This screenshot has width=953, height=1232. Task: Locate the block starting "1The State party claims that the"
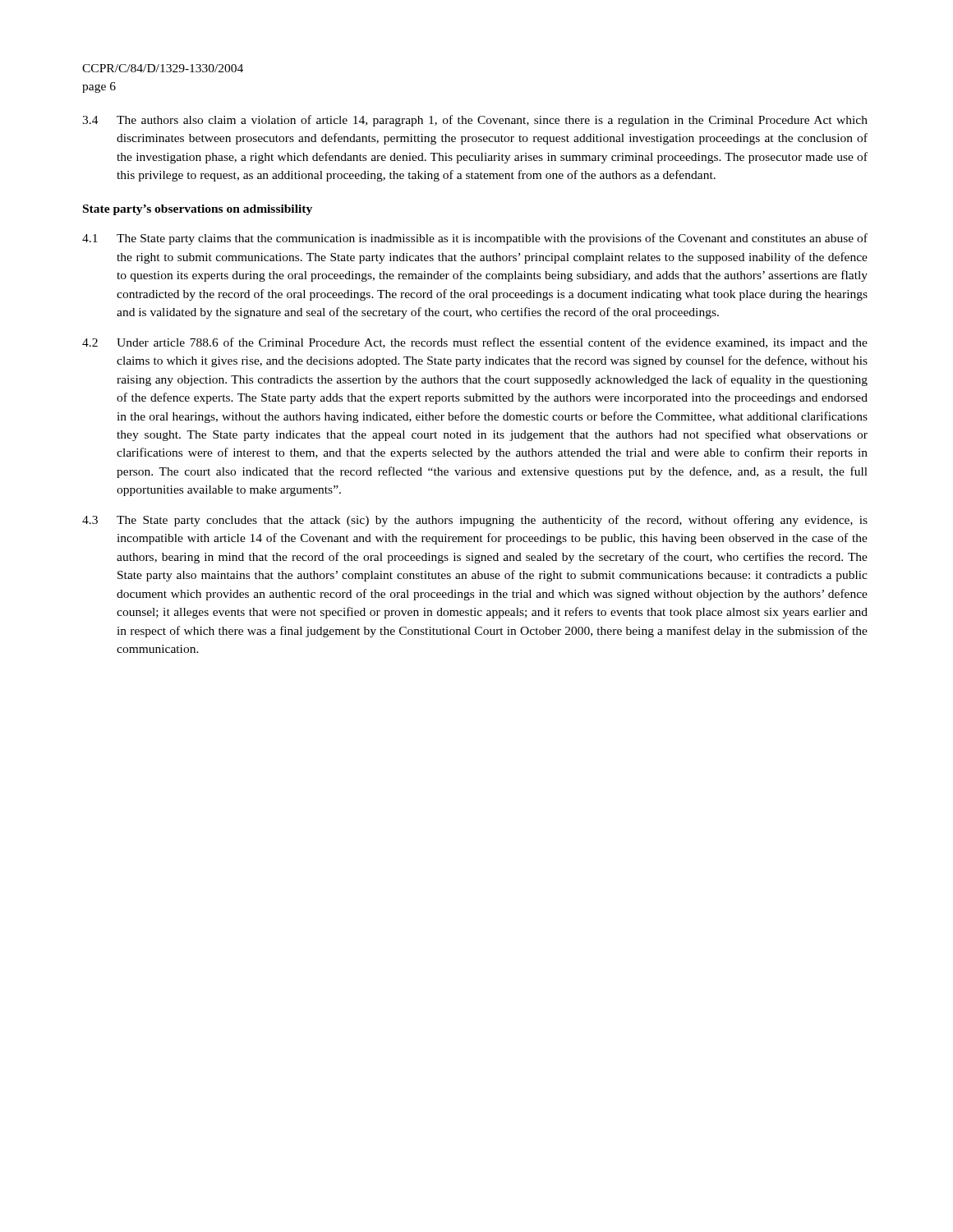coord(475,276)
